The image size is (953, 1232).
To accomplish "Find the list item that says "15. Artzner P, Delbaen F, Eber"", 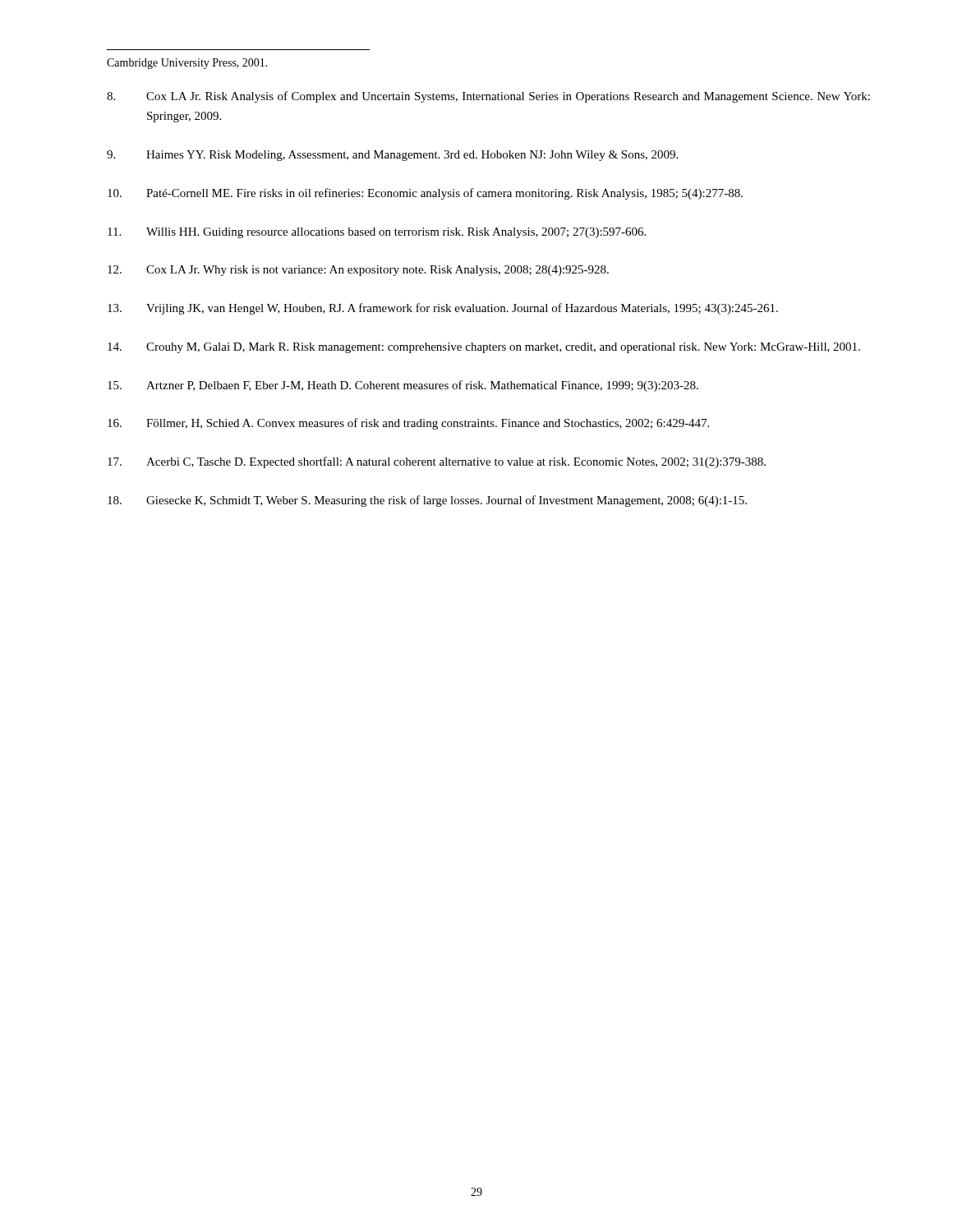I will tap(489, 385).
